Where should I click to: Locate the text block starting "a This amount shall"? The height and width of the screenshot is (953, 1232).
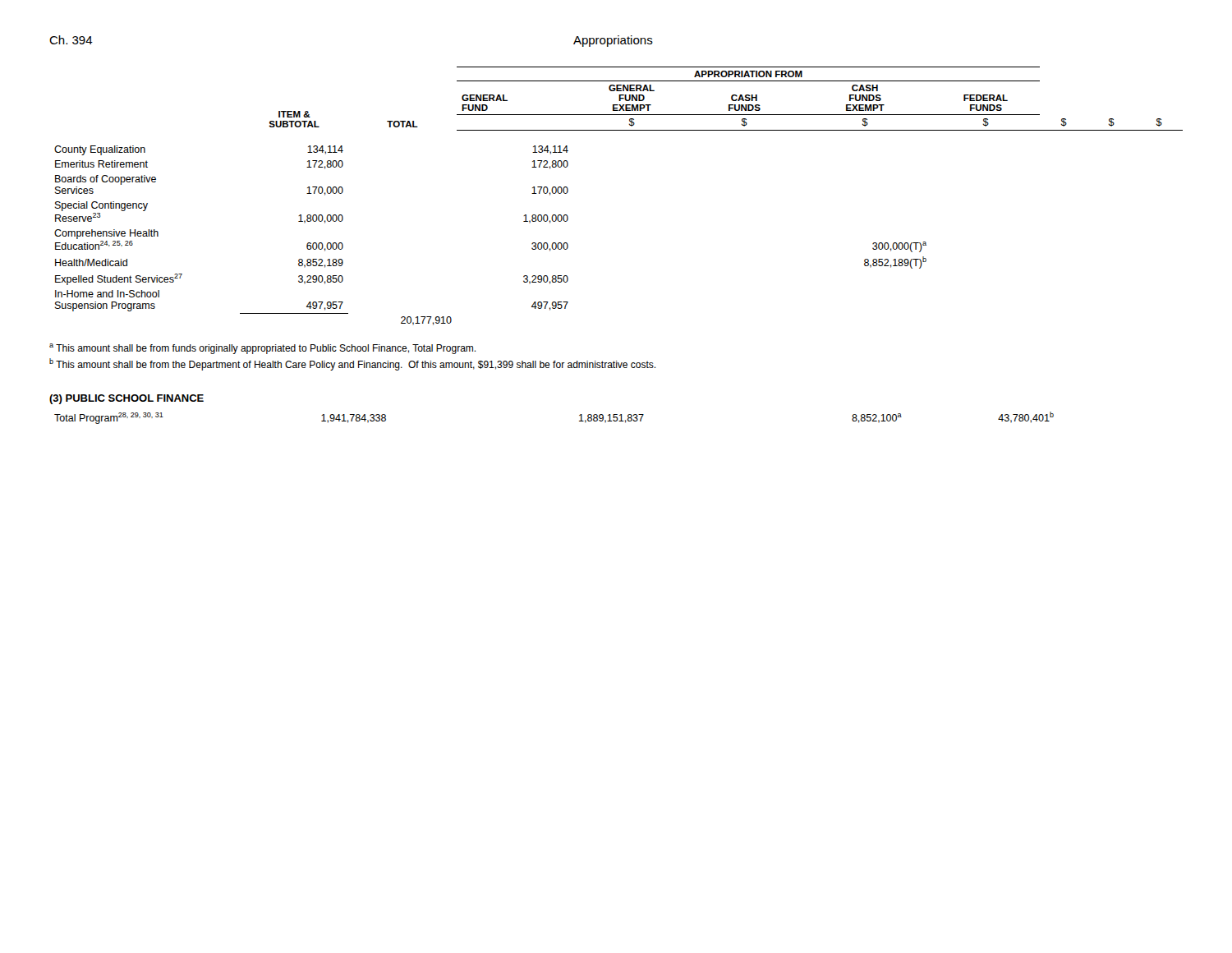(x=263, y=348)
